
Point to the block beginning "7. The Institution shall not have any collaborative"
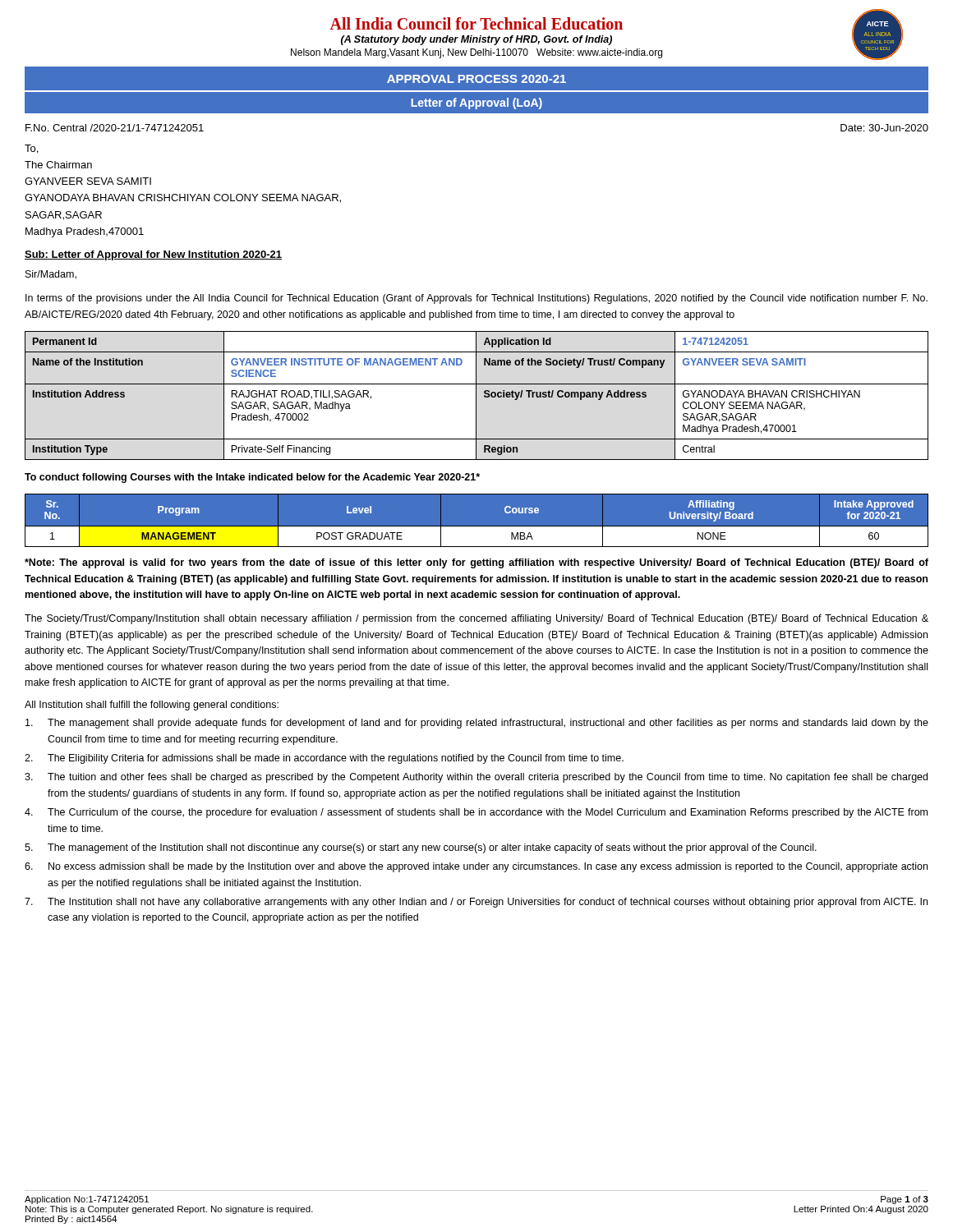[476, 910]
